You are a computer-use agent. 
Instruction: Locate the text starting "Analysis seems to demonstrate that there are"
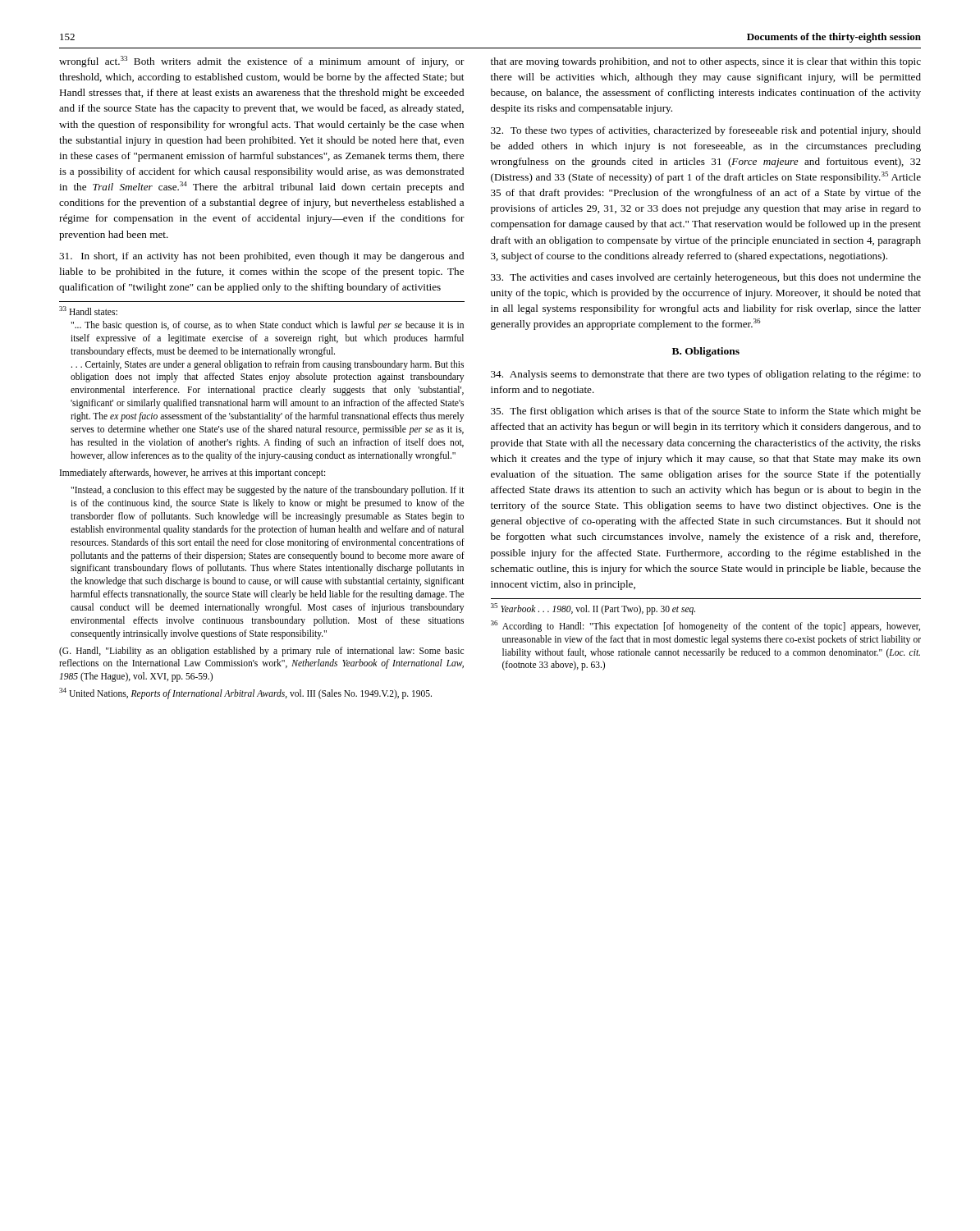[706, 382]
